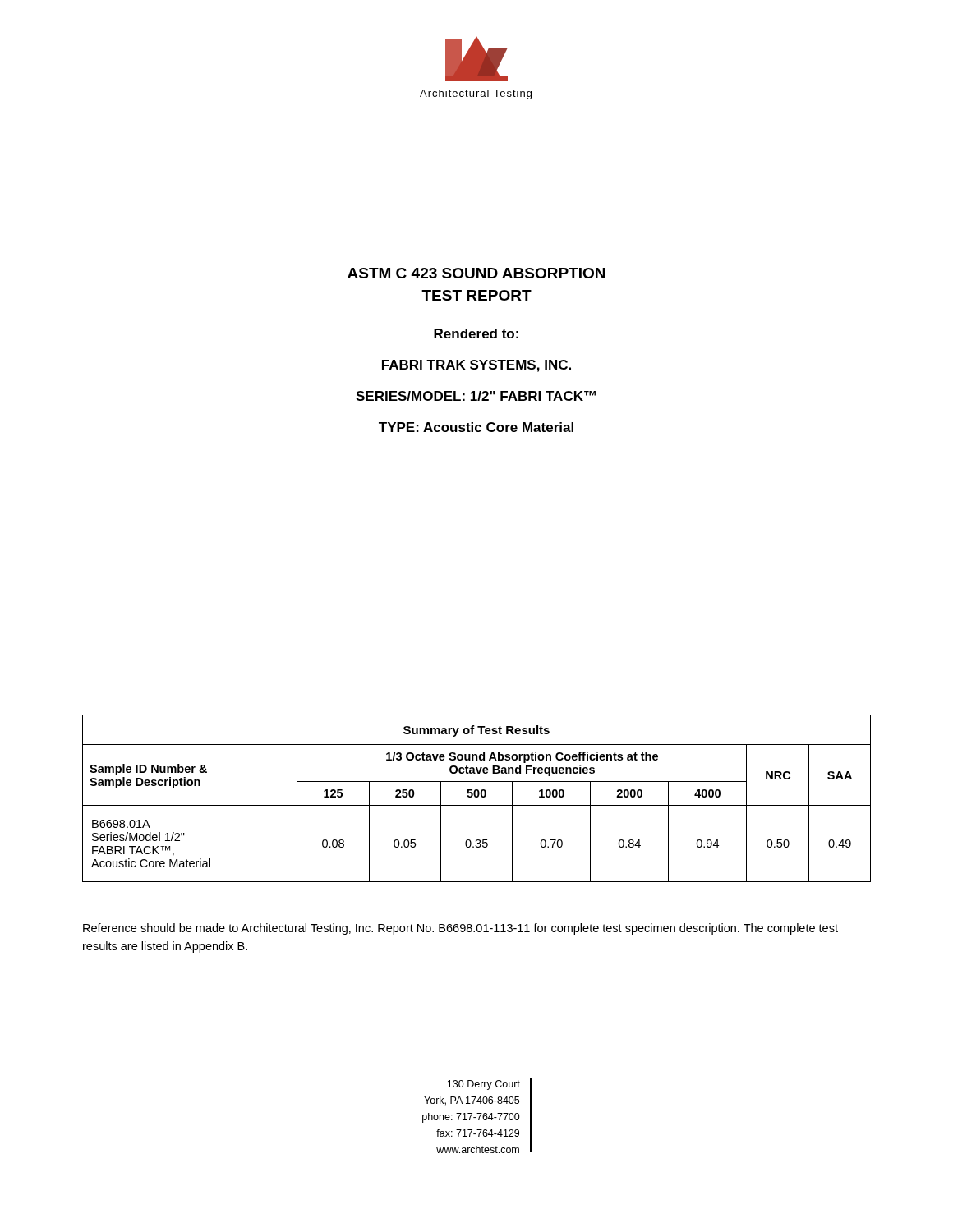The image size is (953, 1232).
Task: Click on the logo
Action: [x=476, y=70]
